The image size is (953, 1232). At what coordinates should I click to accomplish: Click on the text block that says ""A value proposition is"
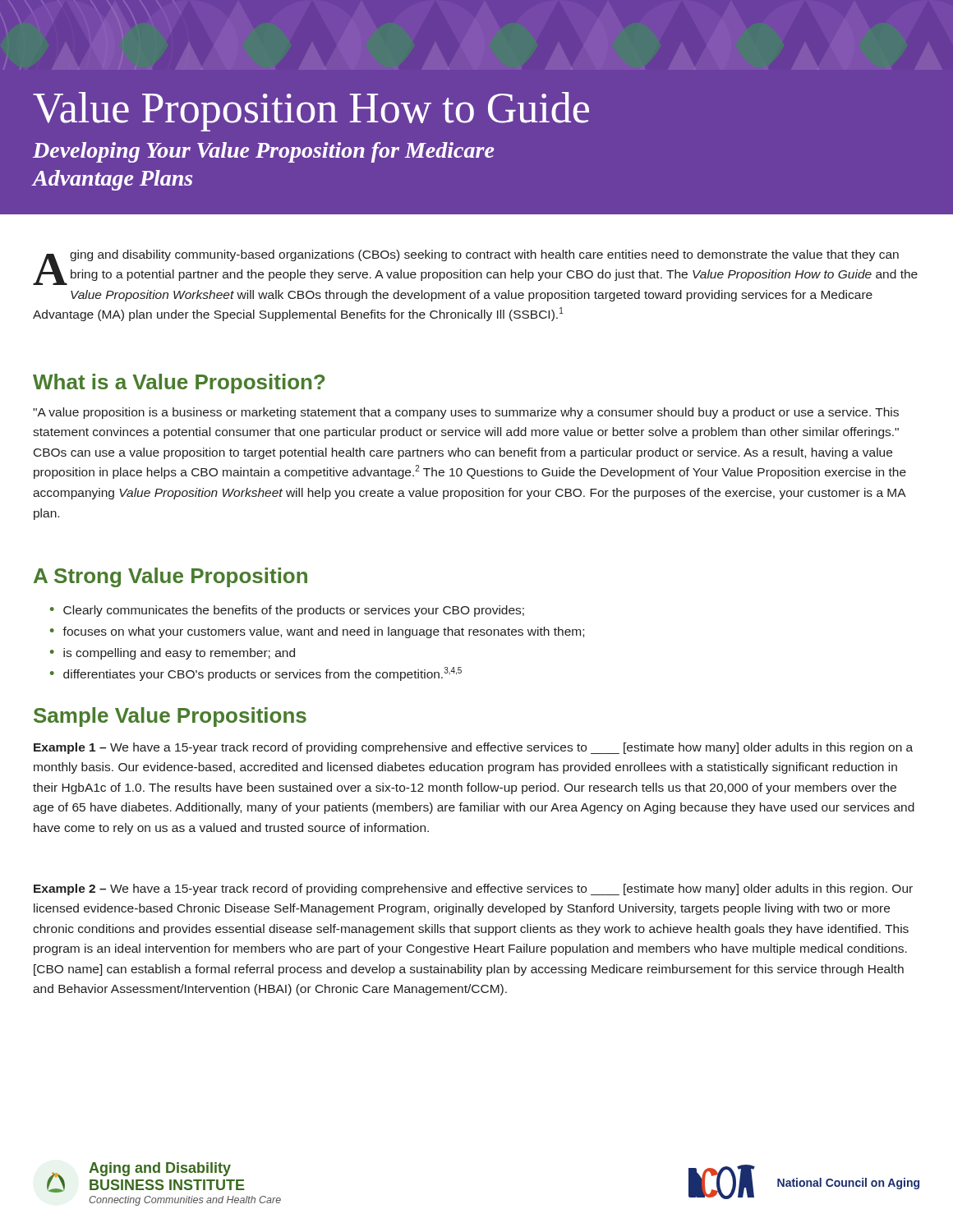point(470,462)
